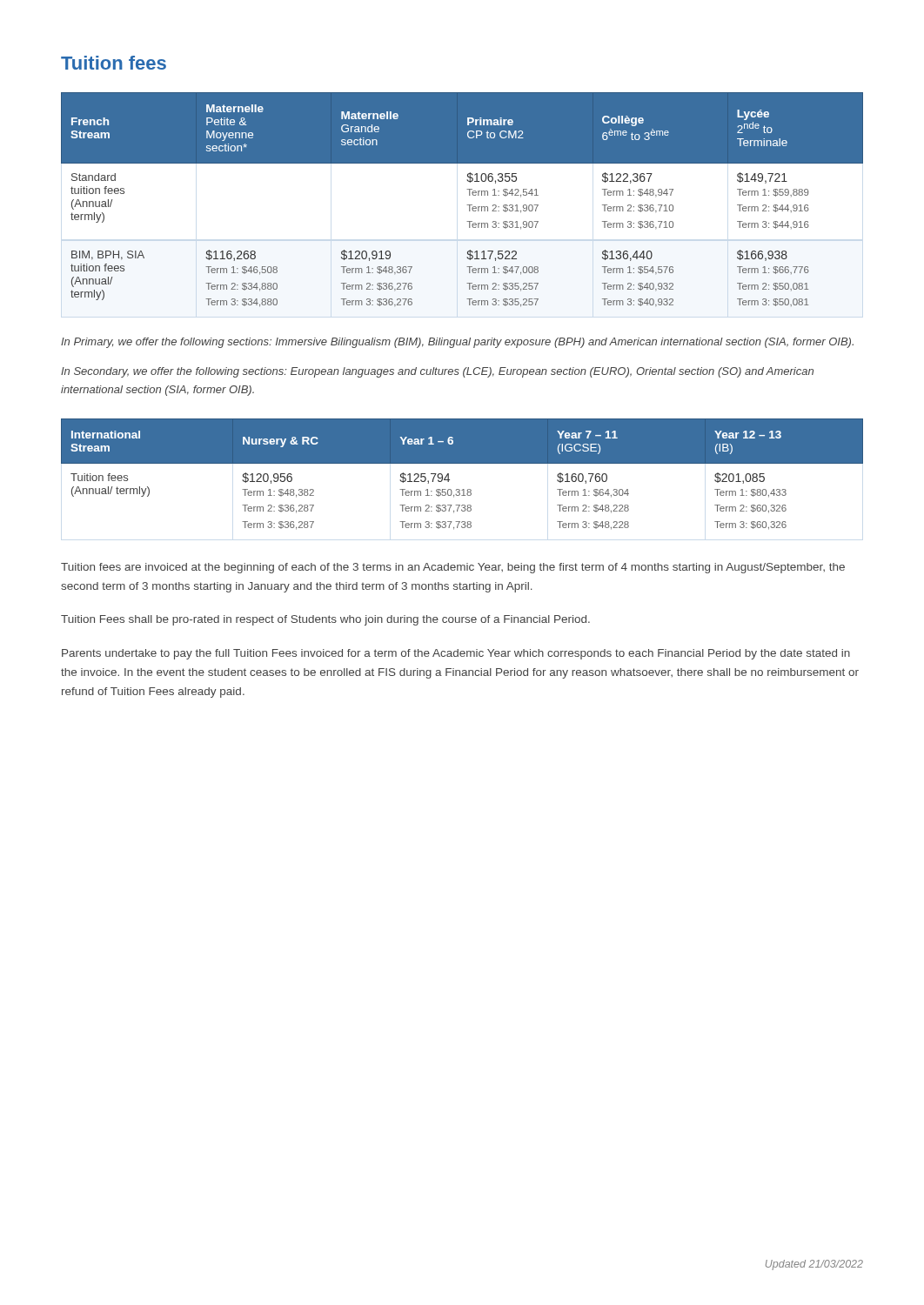The width and height of the screenshot is (924, 1305).
Task: Find the table that mentions "International Stream"
Action: click(462, 479)
